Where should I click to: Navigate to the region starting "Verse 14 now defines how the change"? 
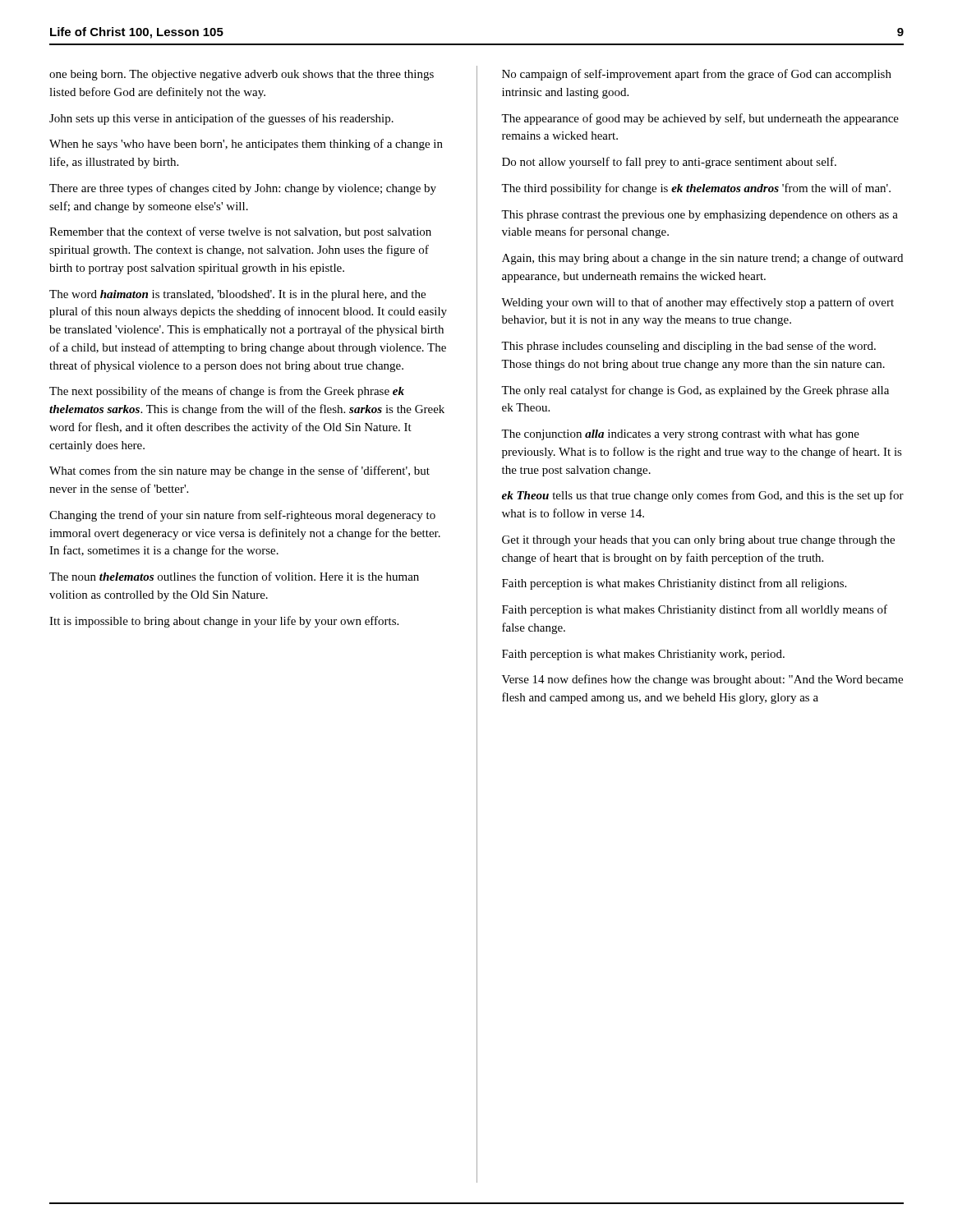click(x=702, y=688)
